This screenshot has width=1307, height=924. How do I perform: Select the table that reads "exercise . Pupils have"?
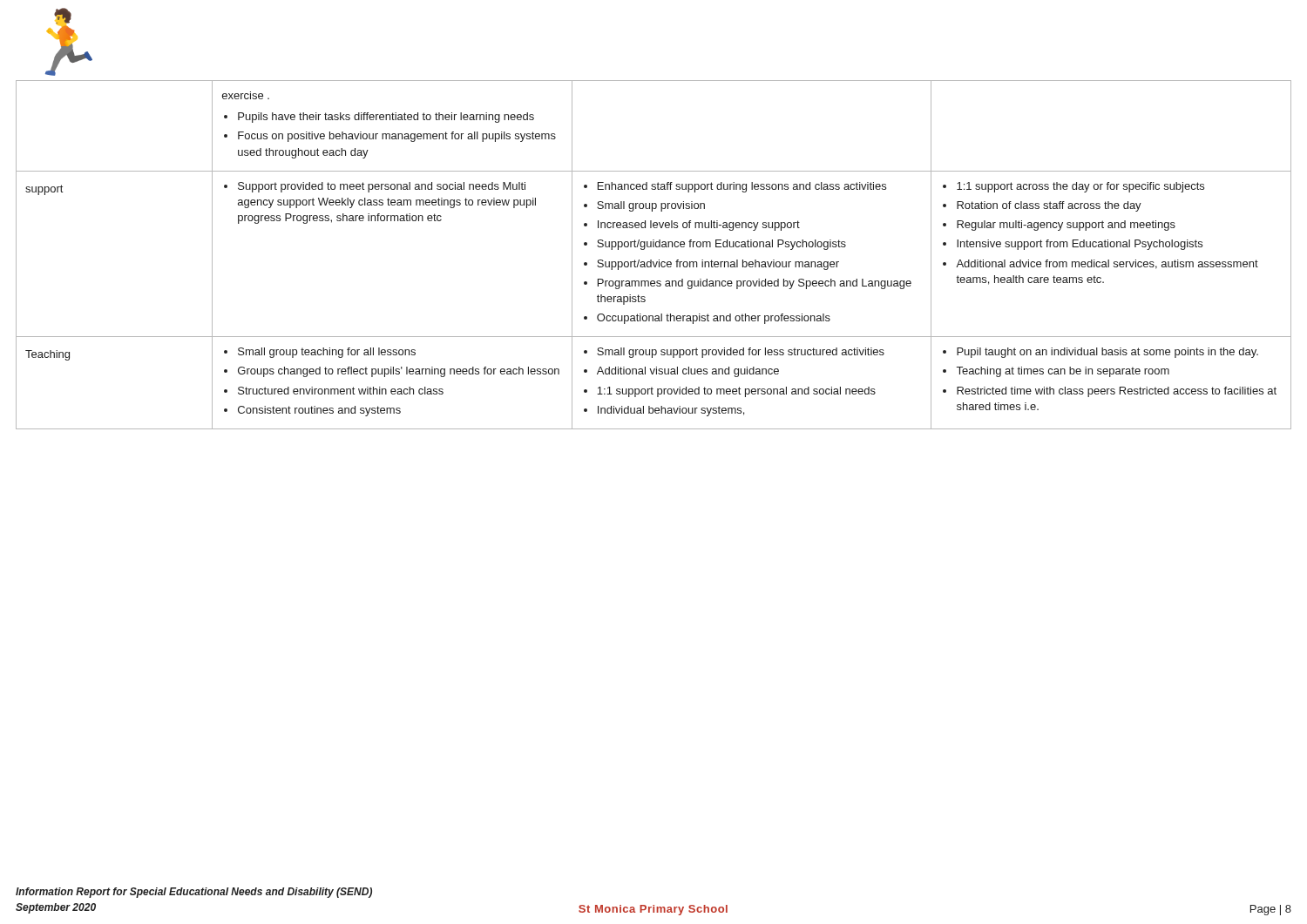click(x=654, y=255)
